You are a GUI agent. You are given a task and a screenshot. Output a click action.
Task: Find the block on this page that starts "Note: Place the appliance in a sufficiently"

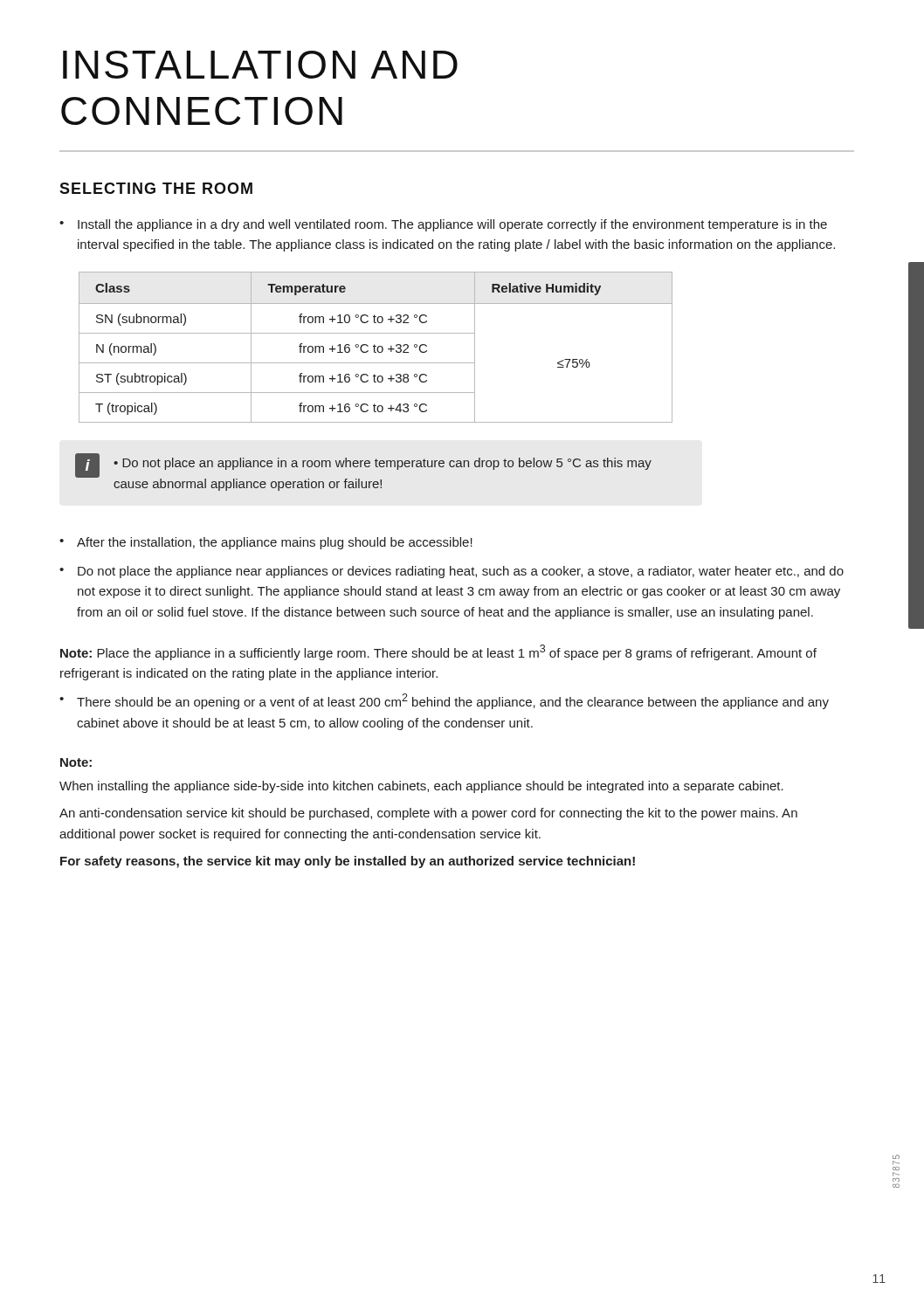click(457, 662)
